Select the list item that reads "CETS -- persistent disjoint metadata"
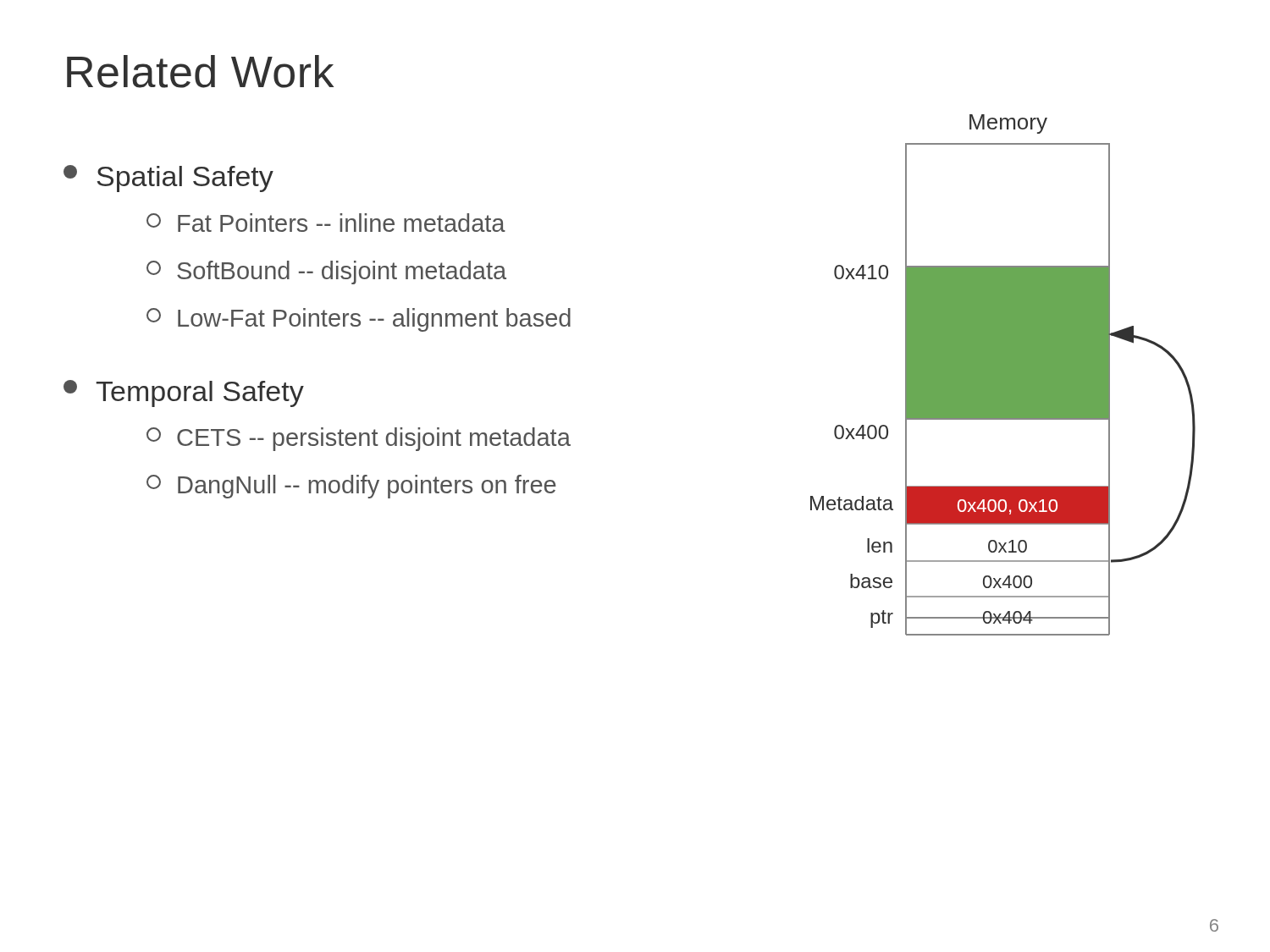1270x952 pixels. (358, 438)
